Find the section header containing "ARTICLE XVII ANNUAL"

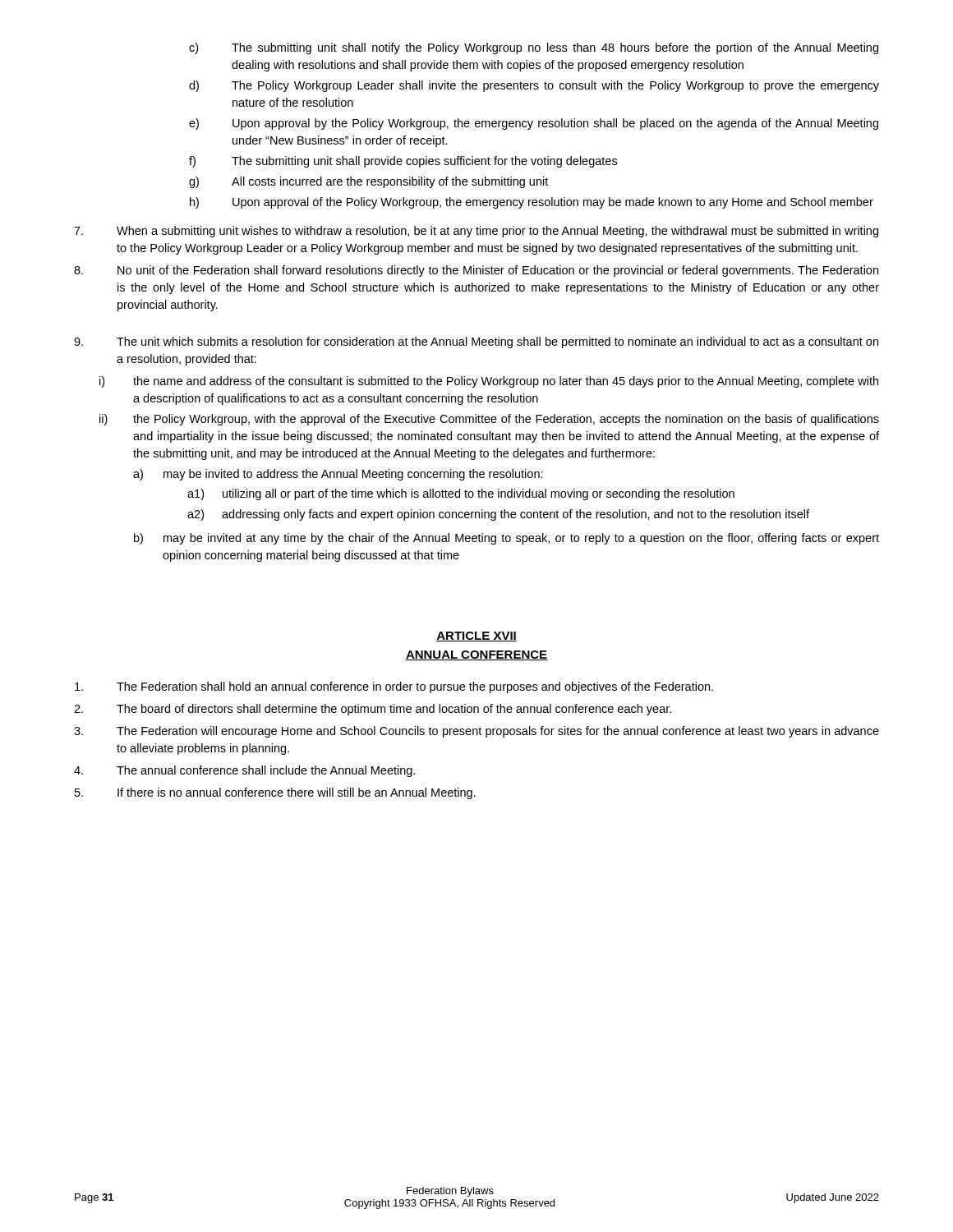click(476, 645)
